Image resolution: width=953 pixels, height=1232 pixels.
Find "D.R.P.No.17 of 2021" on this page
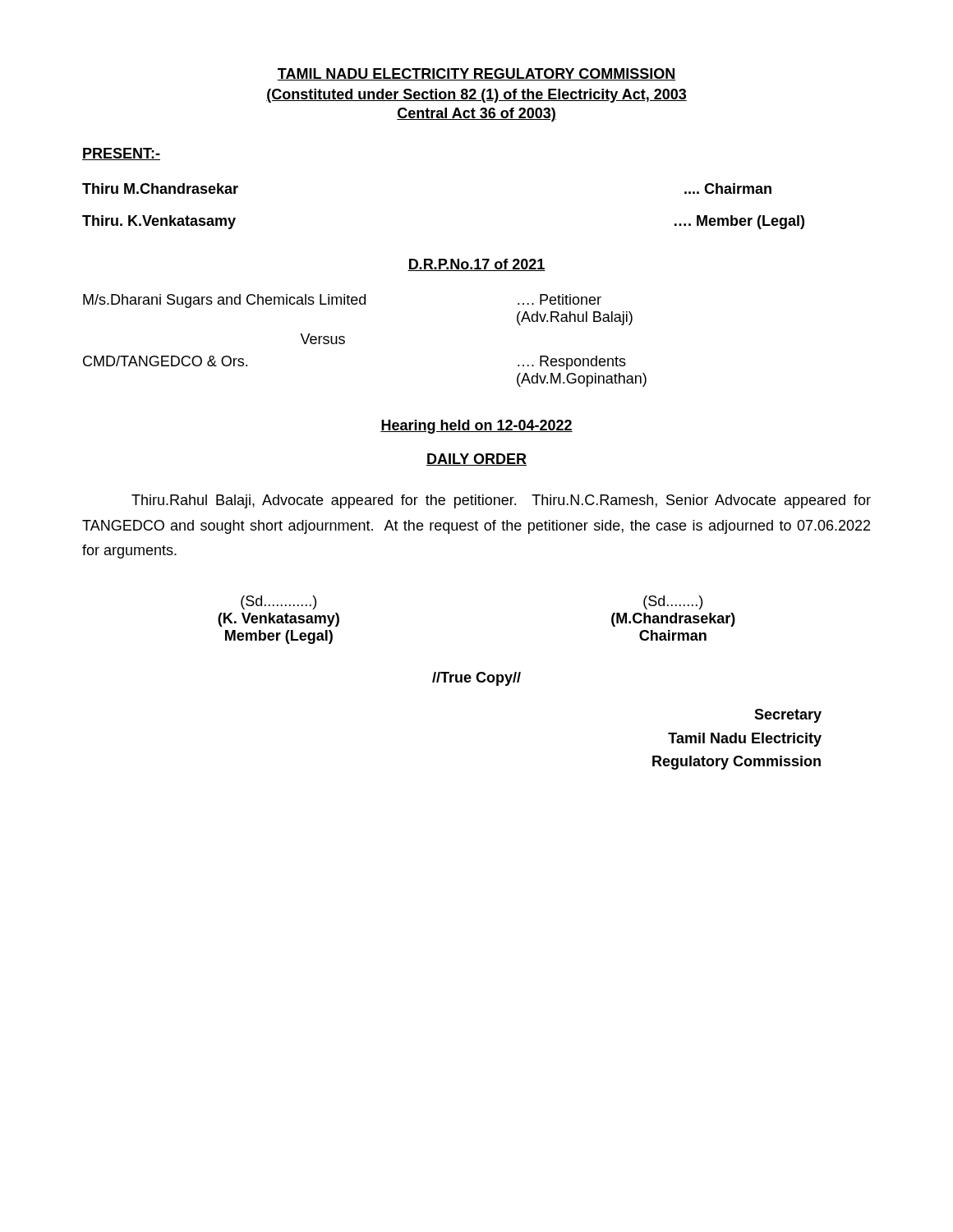(x=476, y=264)
